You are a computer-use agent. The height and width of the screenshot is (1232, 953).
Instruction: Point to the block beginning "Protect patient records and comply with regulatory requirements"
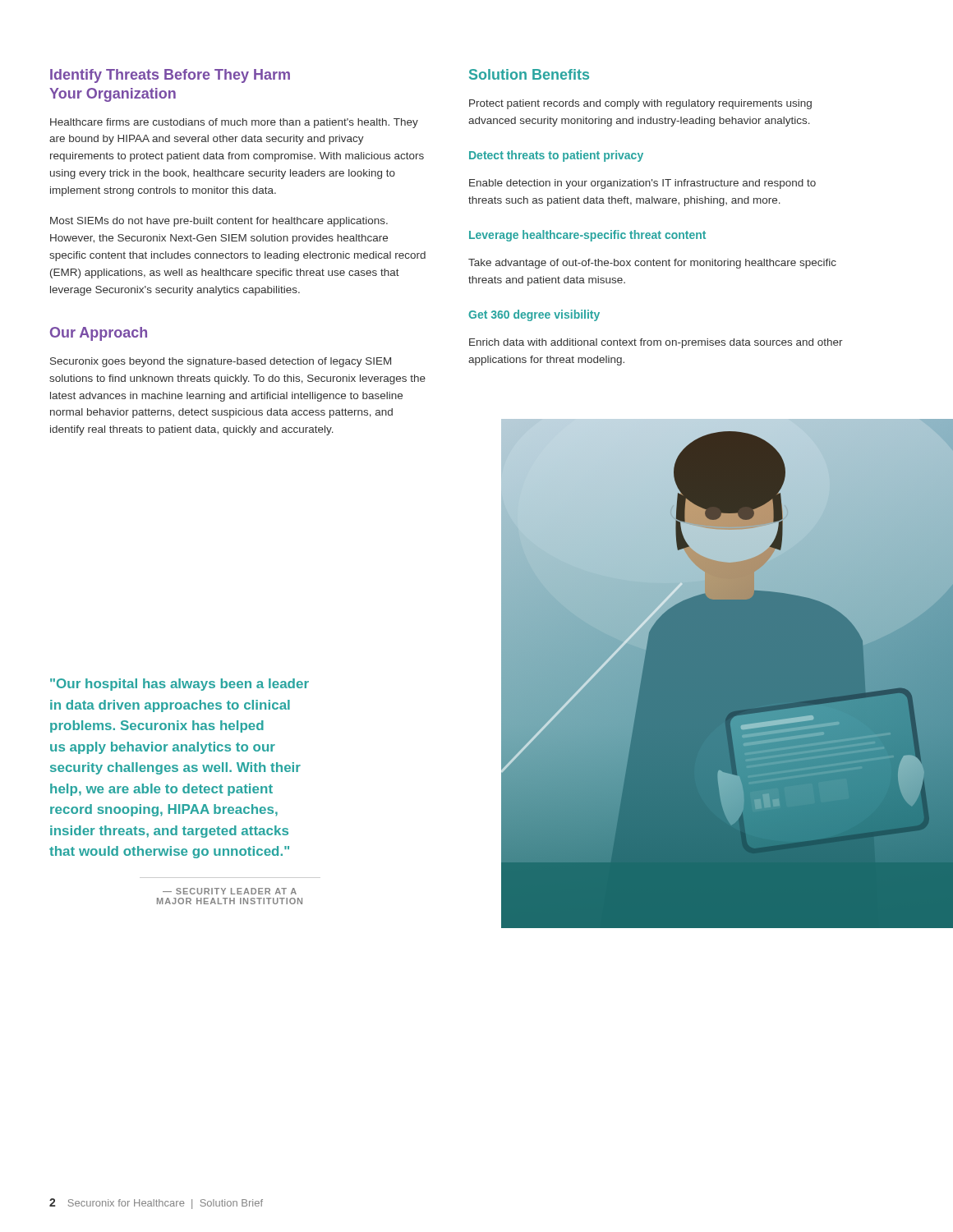click(657, 112)
